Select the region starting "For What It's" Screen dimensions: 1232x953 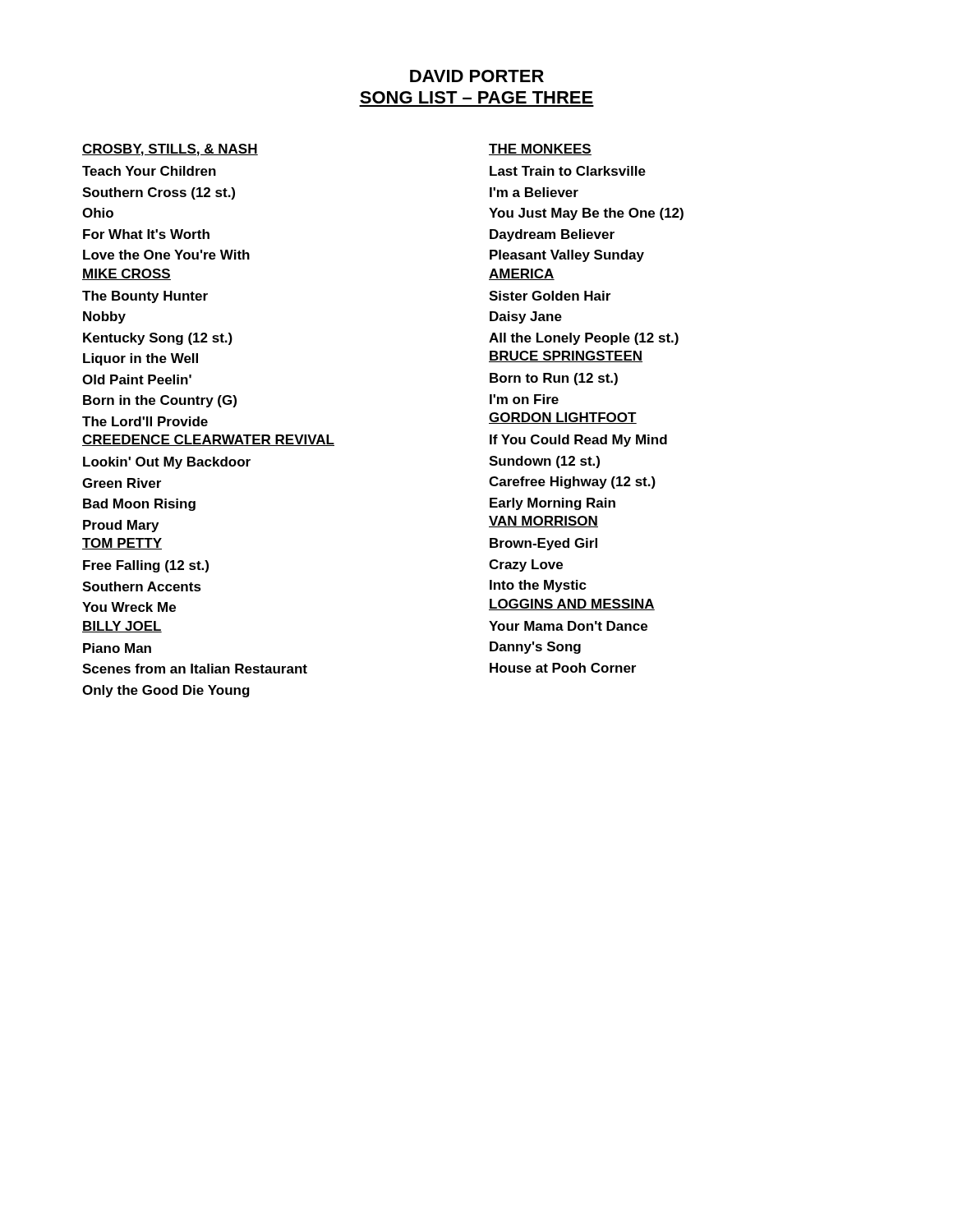click(146, 234)
